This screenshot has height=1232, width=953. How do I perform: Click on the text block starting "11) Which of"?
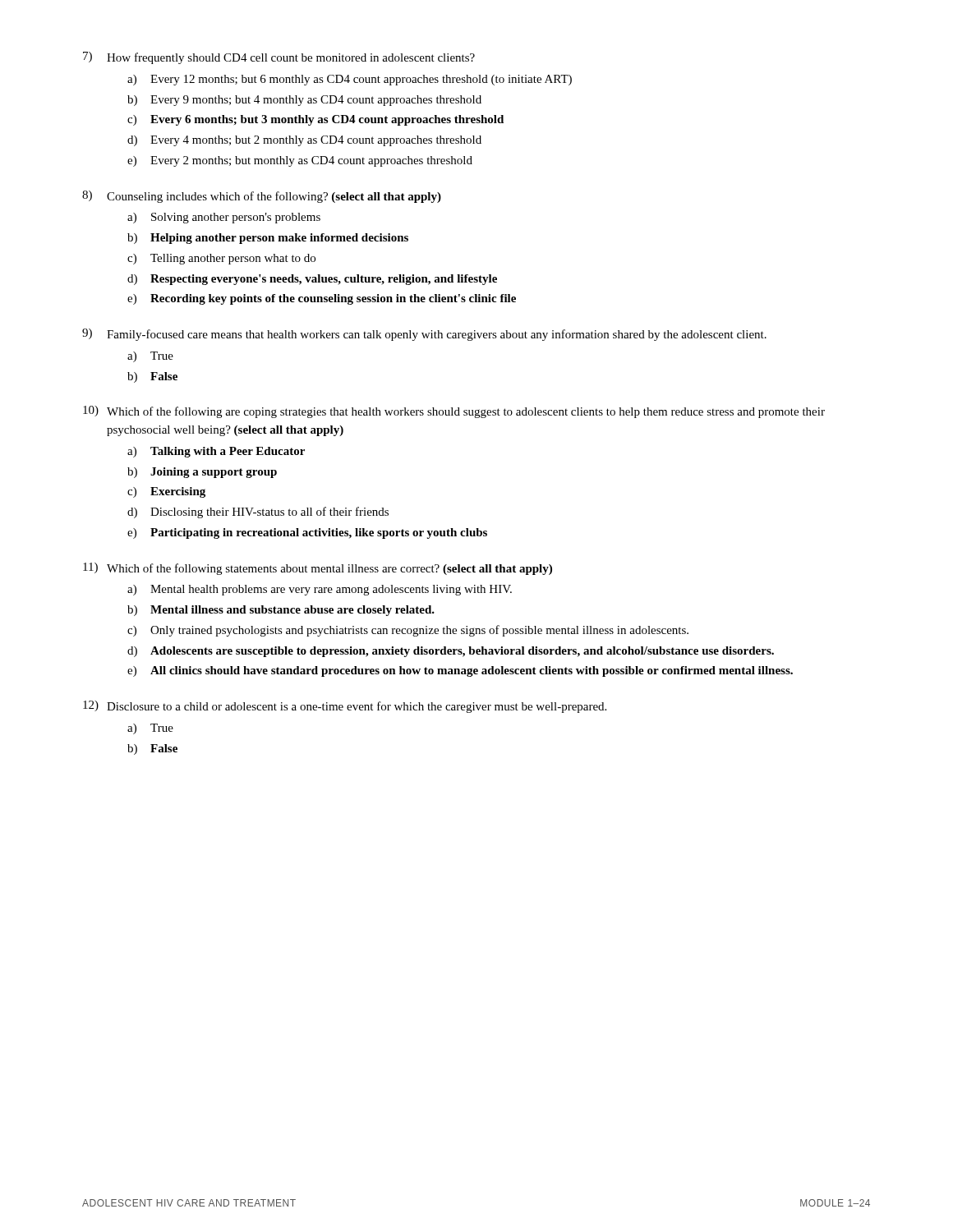coord(476,620)
